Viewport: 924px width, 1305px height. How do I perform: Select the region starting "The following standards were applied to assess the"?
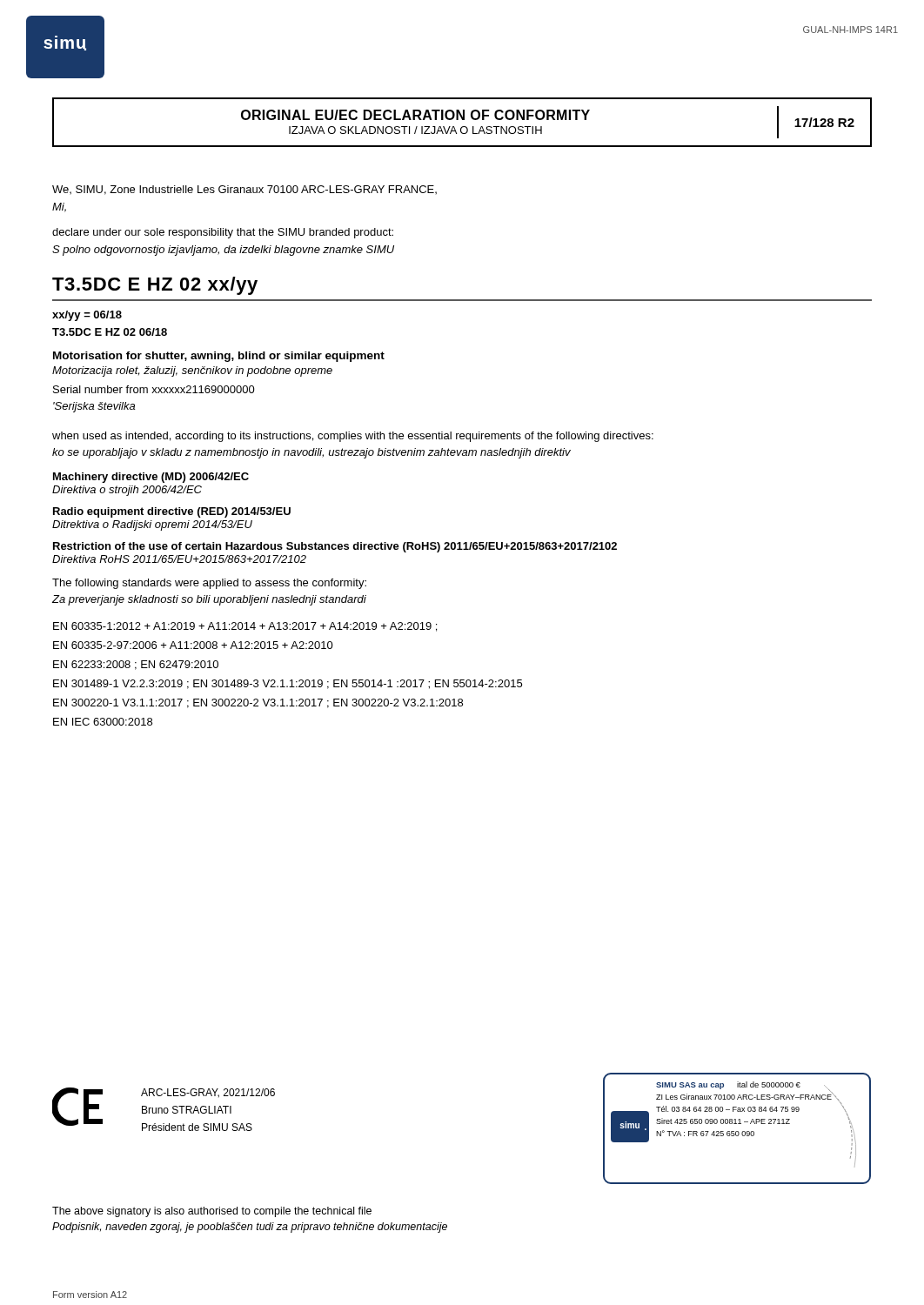coord(210,591)
